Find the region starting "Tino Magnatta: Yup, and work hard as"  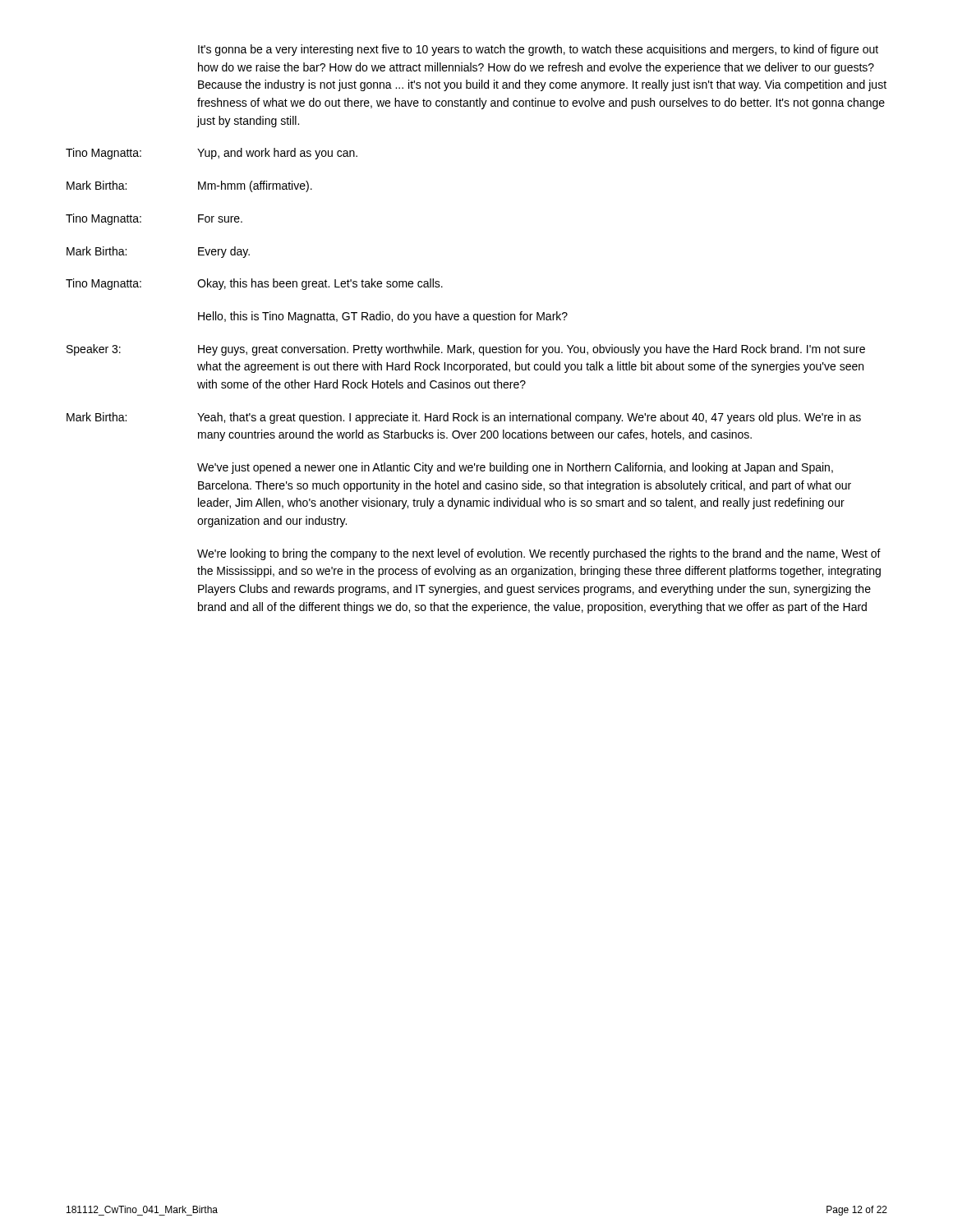coord(212,154)
